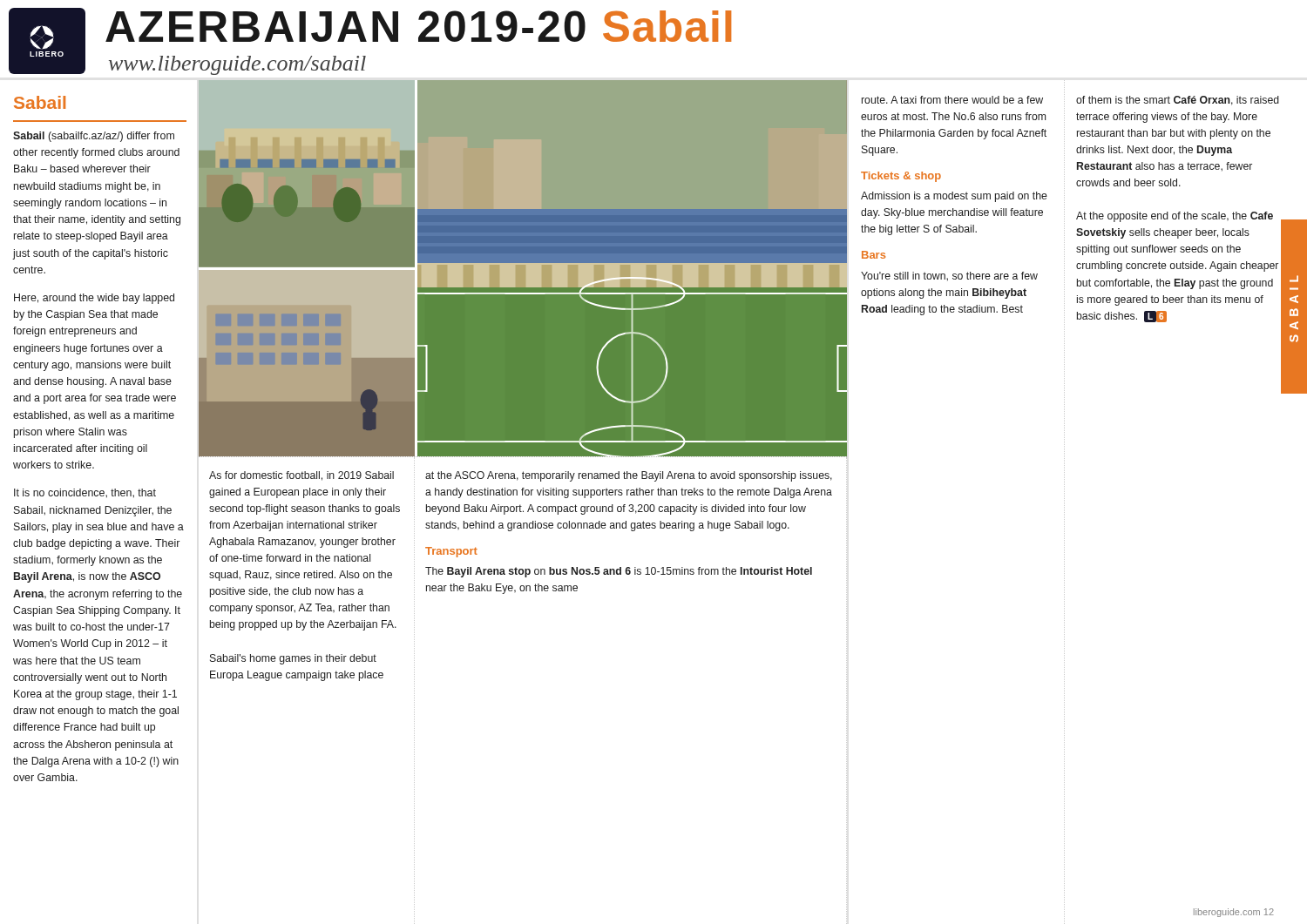Locate the text block containing "route. A taxi from there would be a"
The height and width of the screenshot is (924, 1307).
click(954, 125)
